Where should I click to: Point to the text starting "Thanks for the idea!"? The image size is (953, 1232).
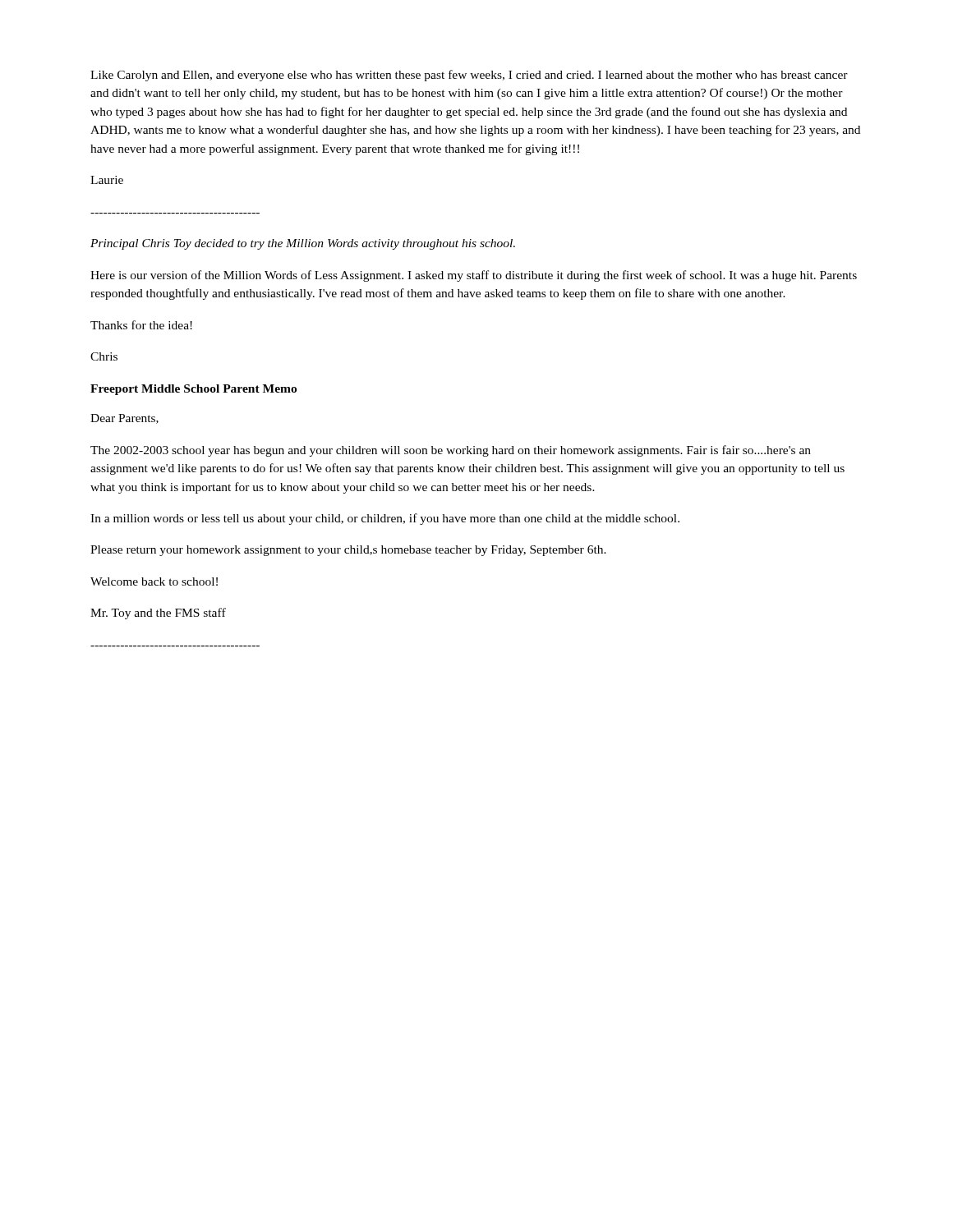(142, 325)
